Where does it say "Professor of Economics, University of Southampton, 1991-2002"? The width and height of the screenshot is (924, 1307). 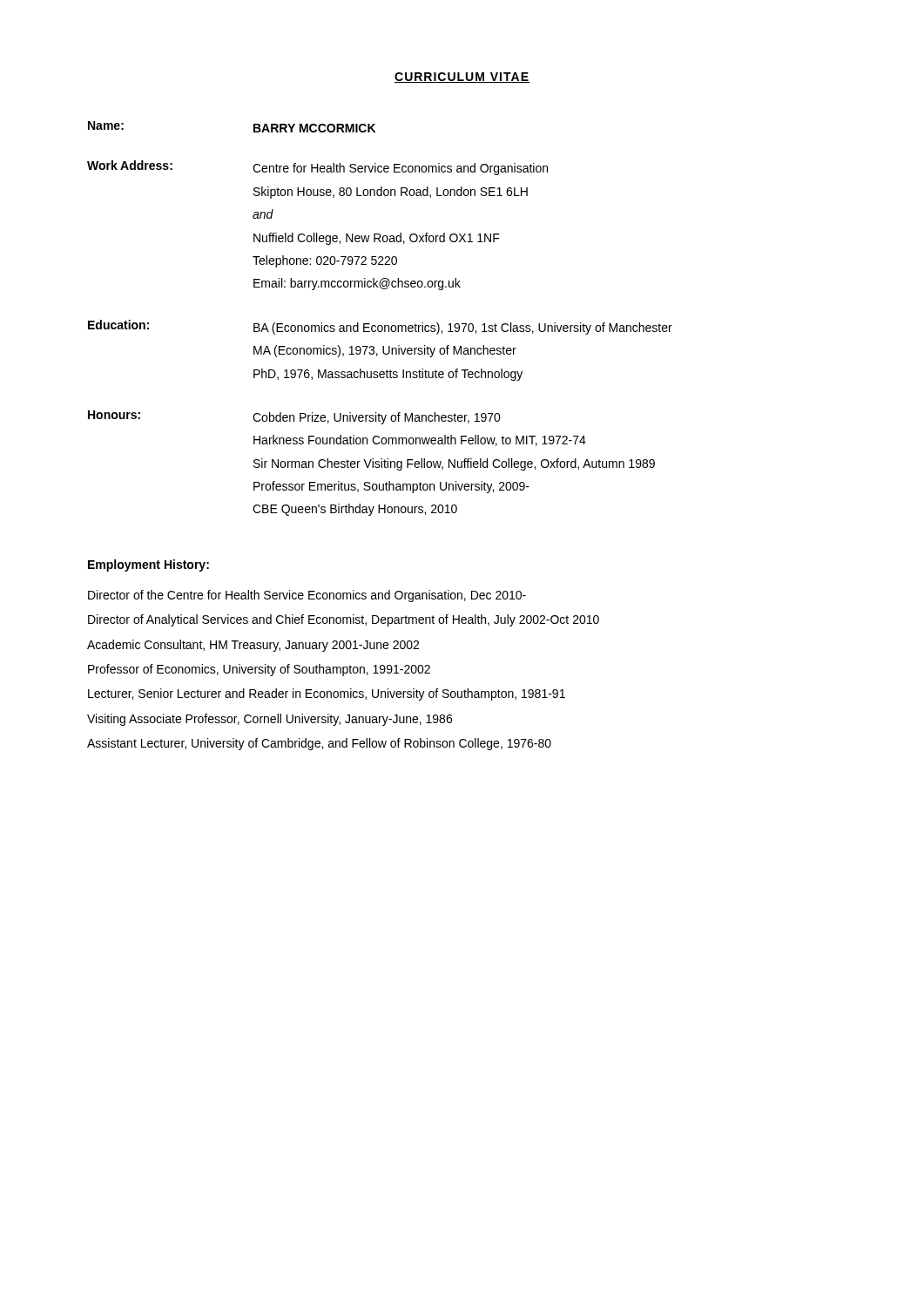point(259,669)
